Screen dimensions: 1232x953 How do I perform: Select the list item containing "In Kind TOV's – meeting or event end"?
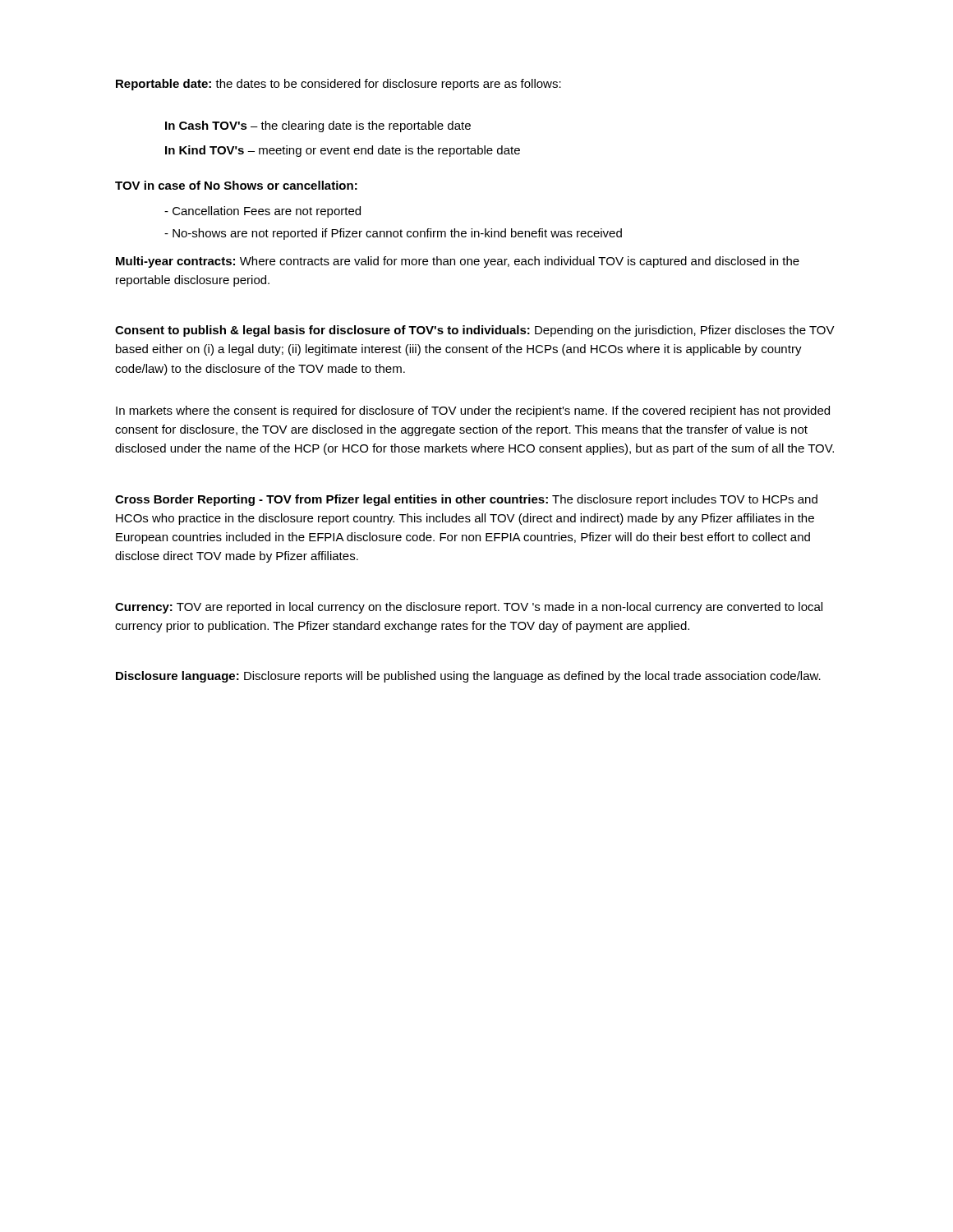[501, 150]
